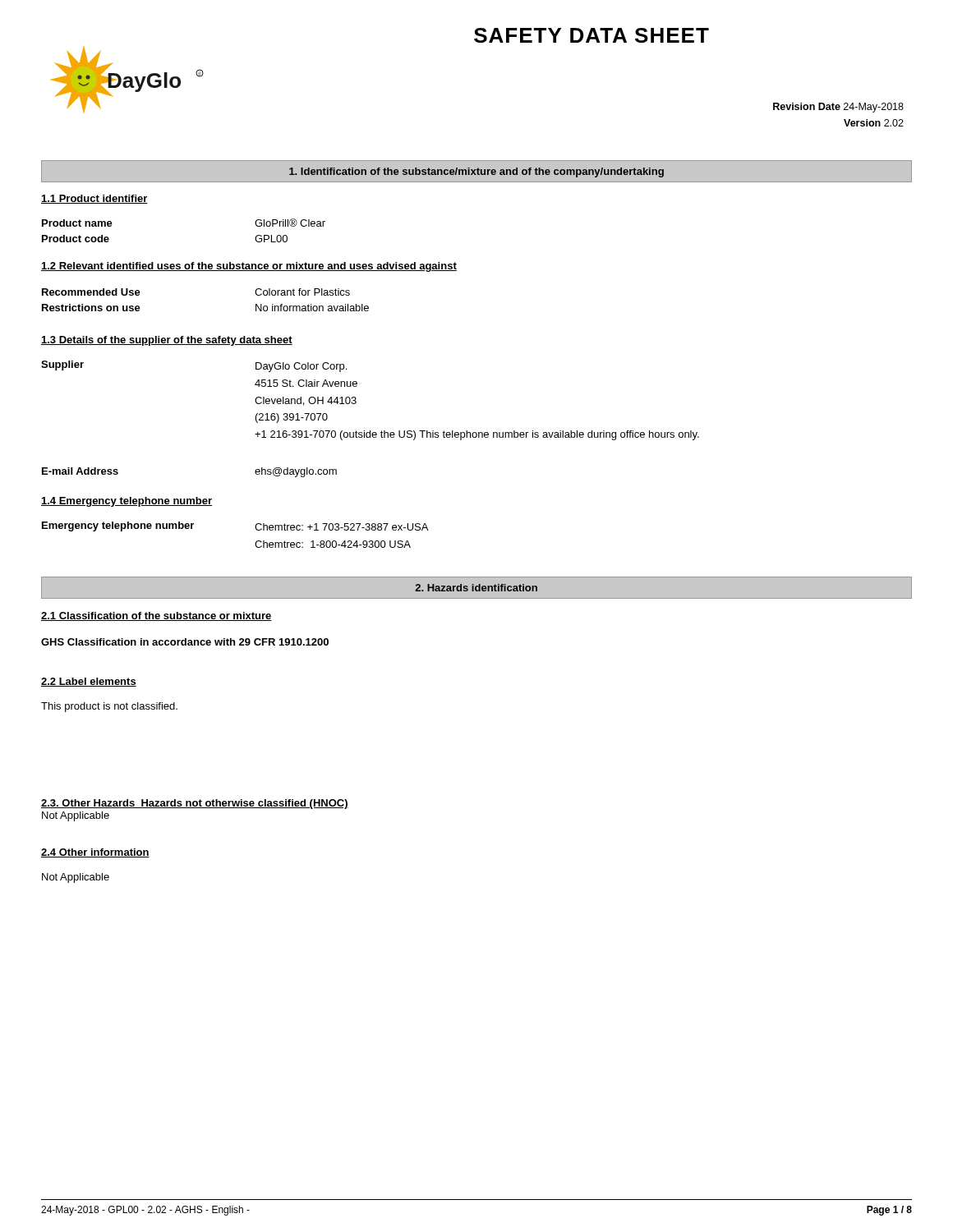The image size is (953, 1232).
Task: Click where it says "E-mail Address ehs@dayglo.com"
Action: pyautogui.click(x=79, y=472)
